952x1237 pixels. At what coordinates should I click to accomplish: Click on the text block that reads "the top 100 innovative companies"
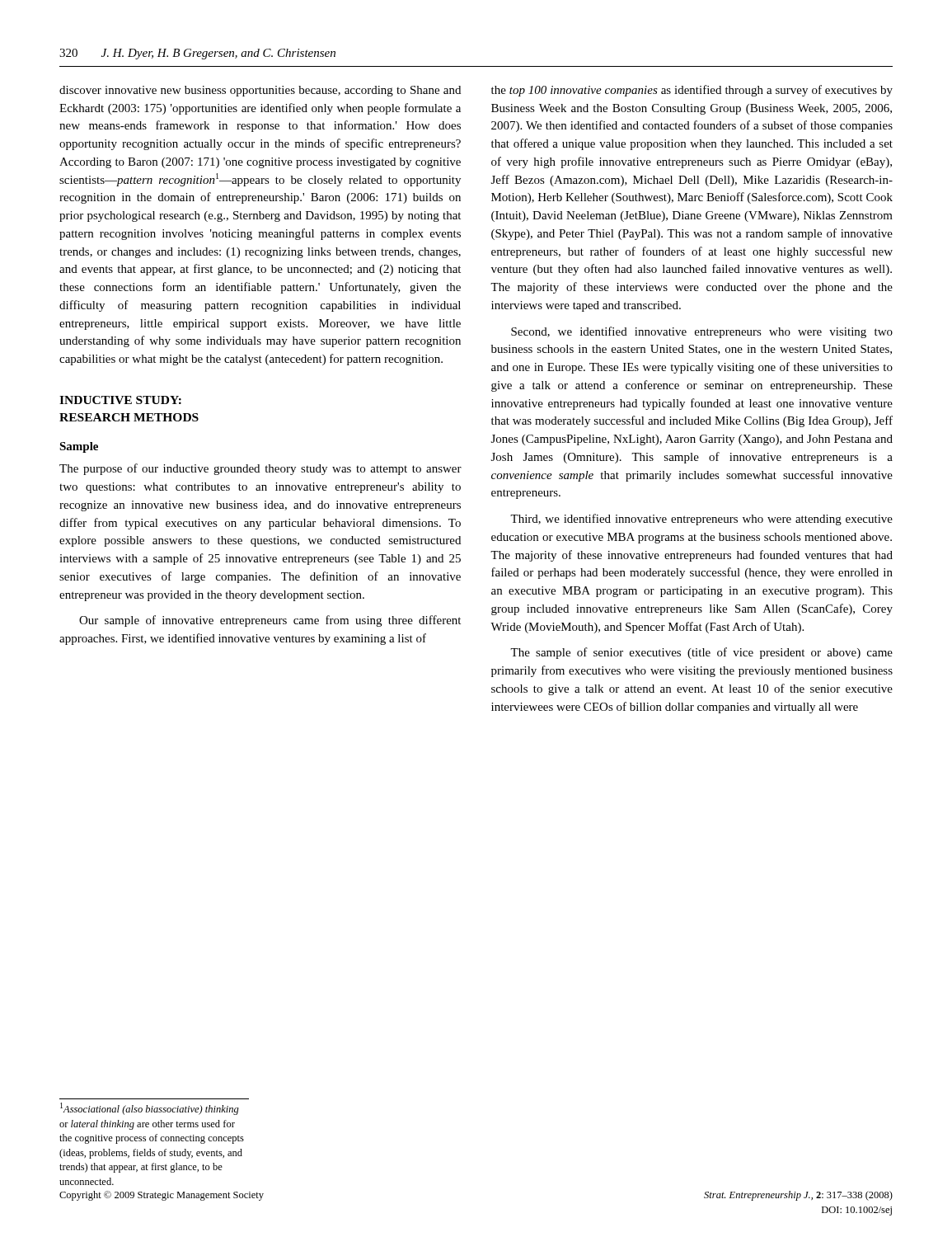pos(692,399)
